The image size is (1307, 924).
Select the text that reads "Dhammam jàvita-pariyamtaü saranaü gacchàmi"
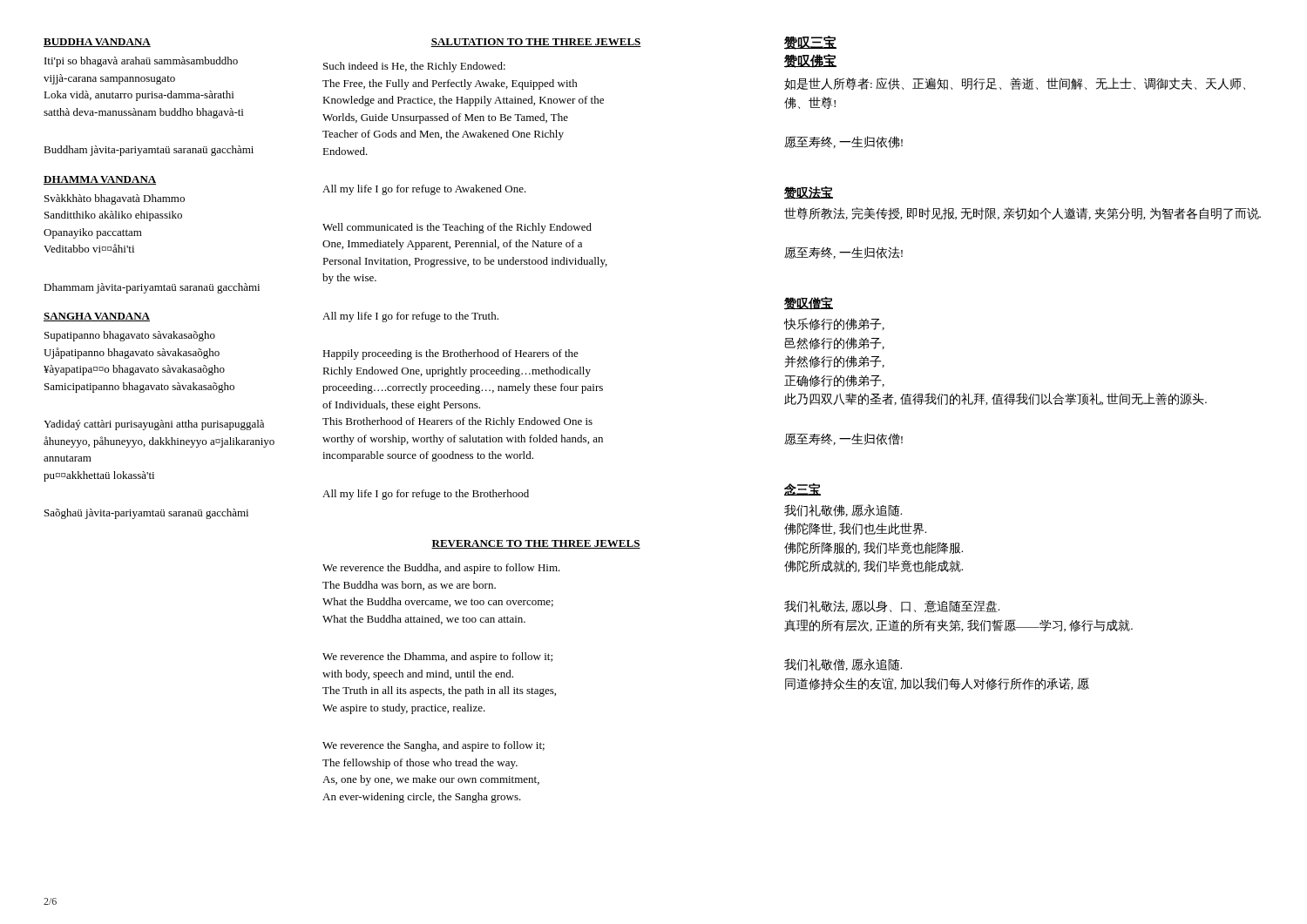[152, 287]
